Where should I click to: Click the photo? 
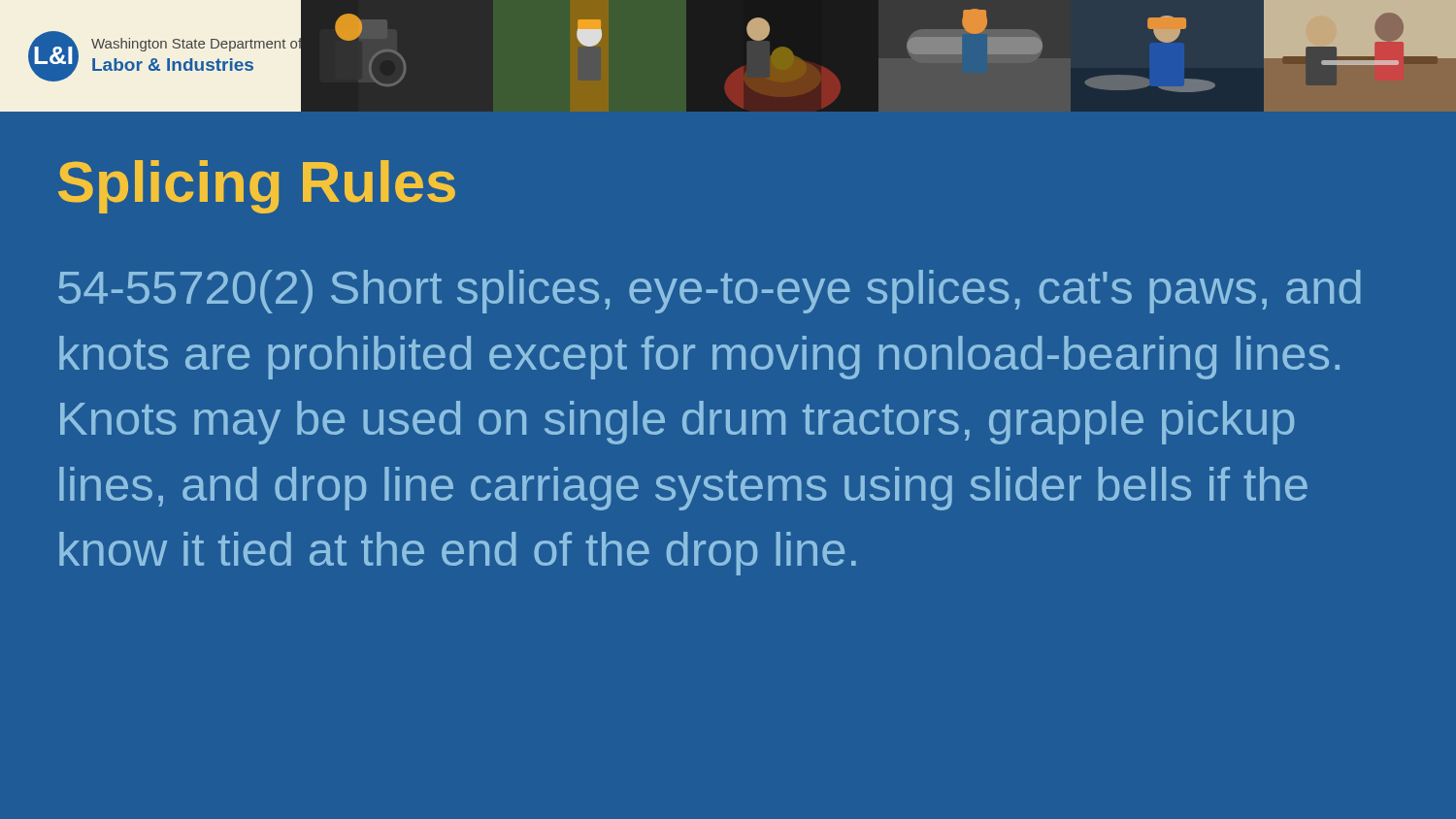[x=878, y=56]
